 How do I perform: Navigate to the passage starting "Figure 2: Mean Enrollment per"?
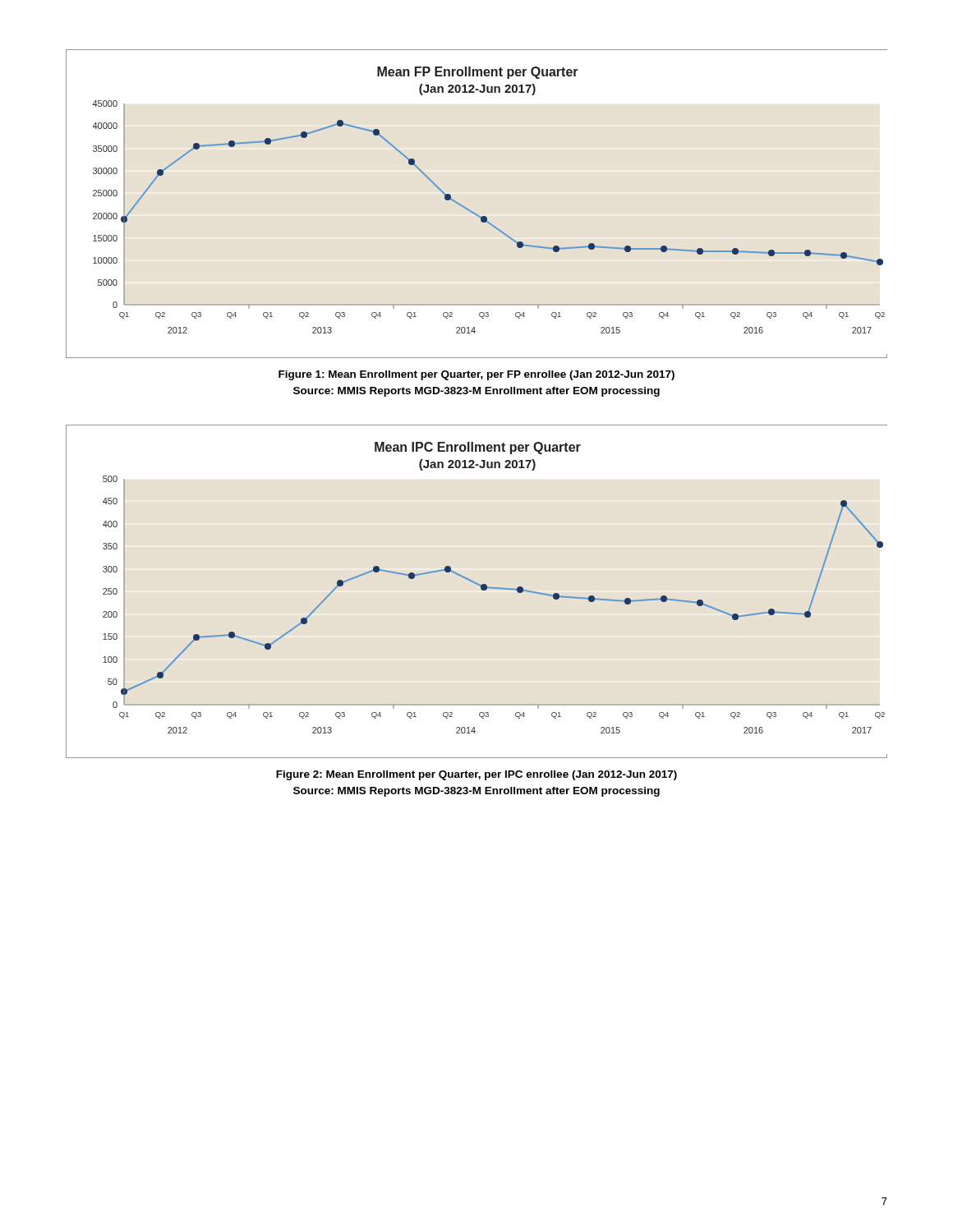pos(476,782)
